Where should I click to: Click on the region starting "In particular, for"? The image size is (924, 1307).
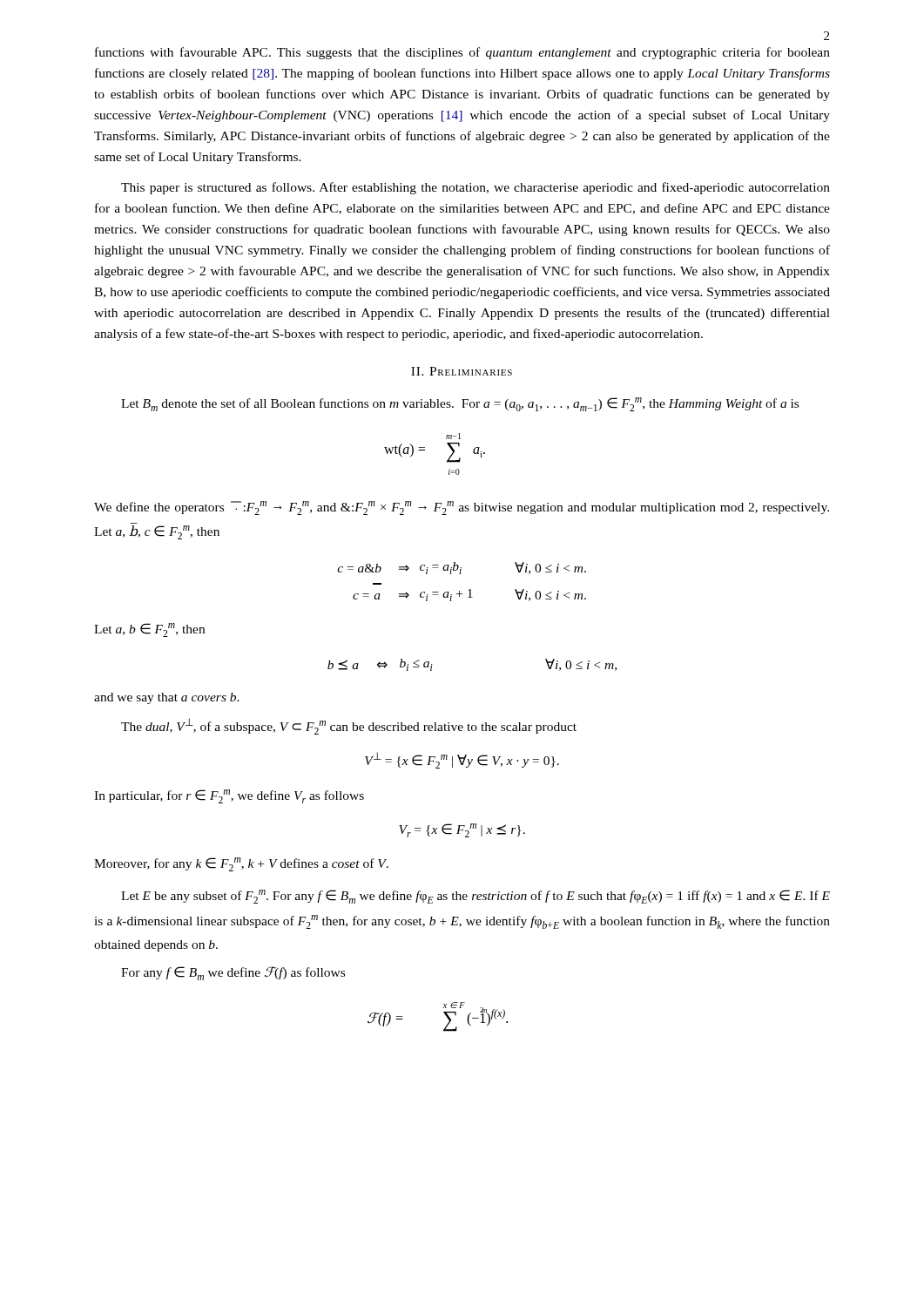coord(229,796)
